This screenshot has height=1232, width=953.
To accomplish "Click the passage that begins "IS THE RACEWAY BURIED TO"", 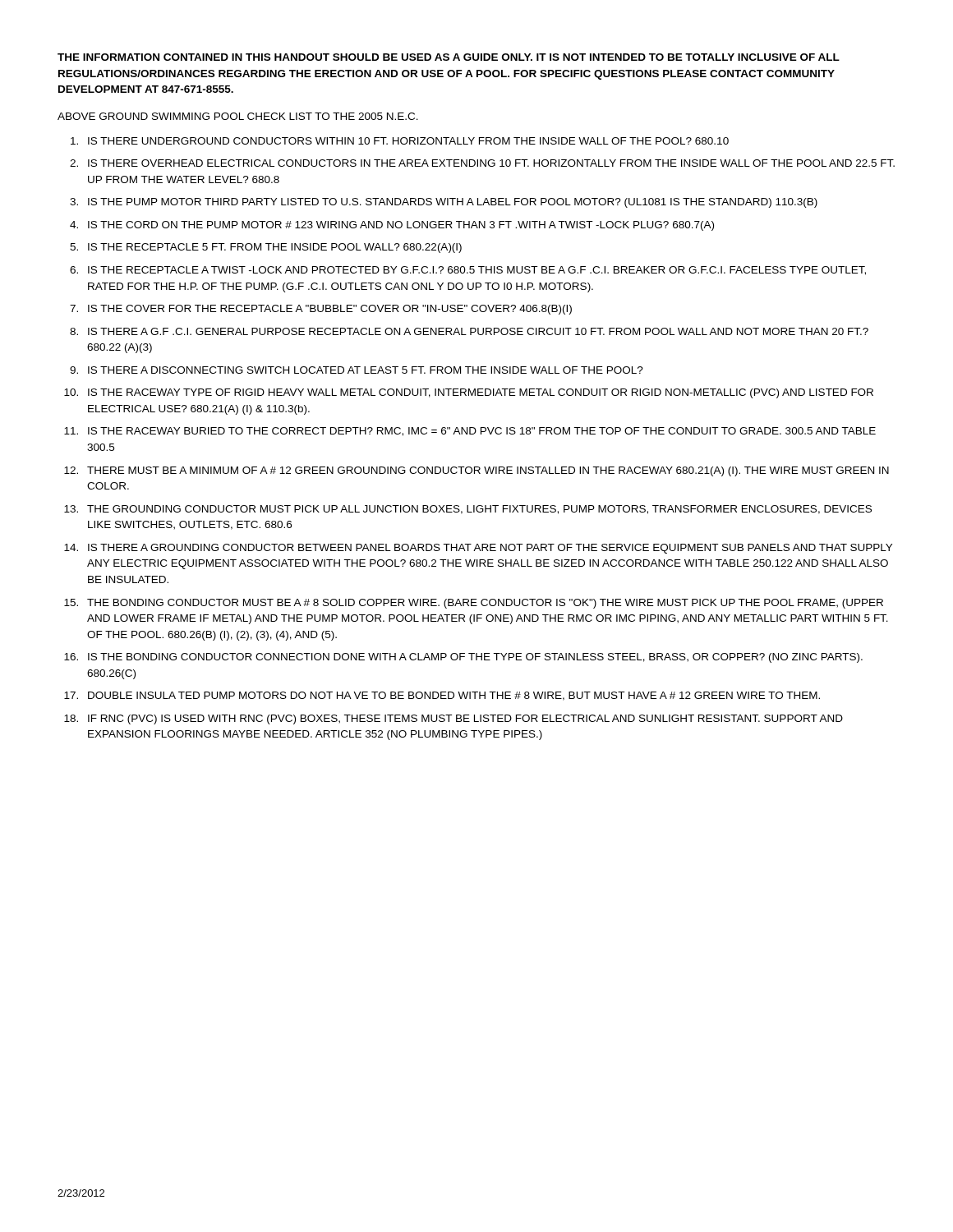I will click(x=482, y=439).
